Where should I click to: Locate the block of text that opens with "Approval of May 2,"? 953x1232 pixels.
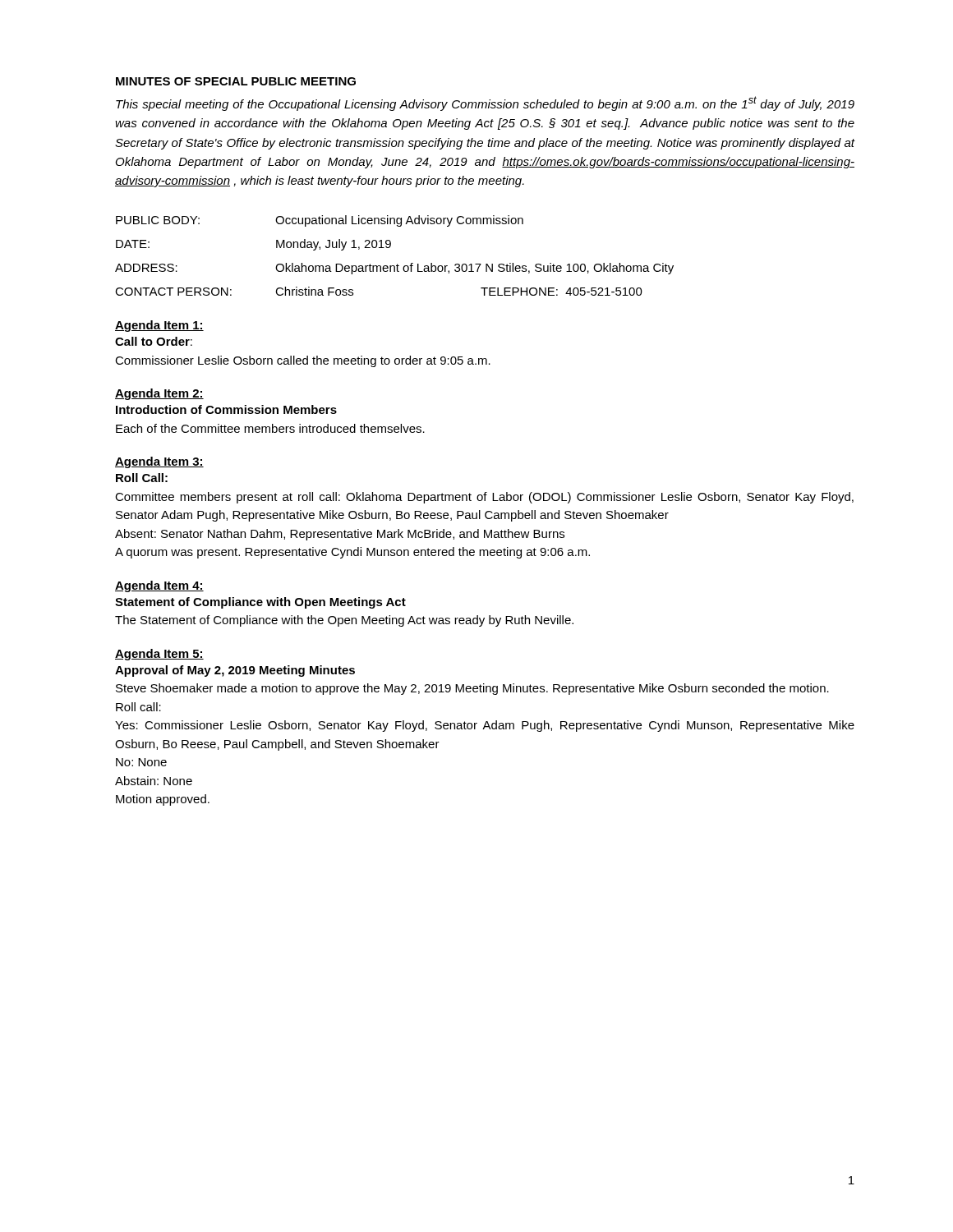pyautogui.click(x=485, y=734)
